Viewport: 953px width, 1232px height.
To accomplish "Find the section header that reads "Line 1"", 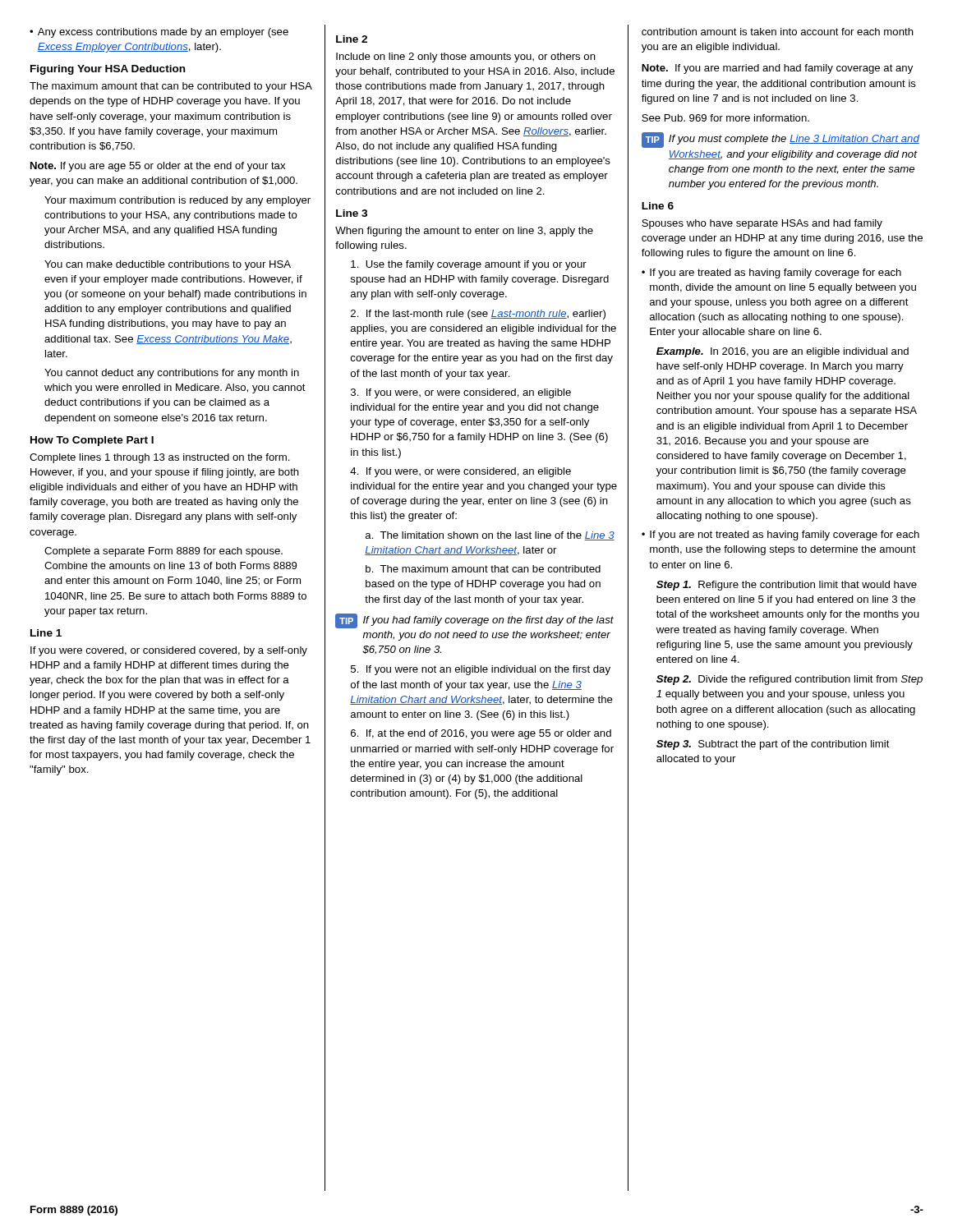I will click(x=46, y=633).
